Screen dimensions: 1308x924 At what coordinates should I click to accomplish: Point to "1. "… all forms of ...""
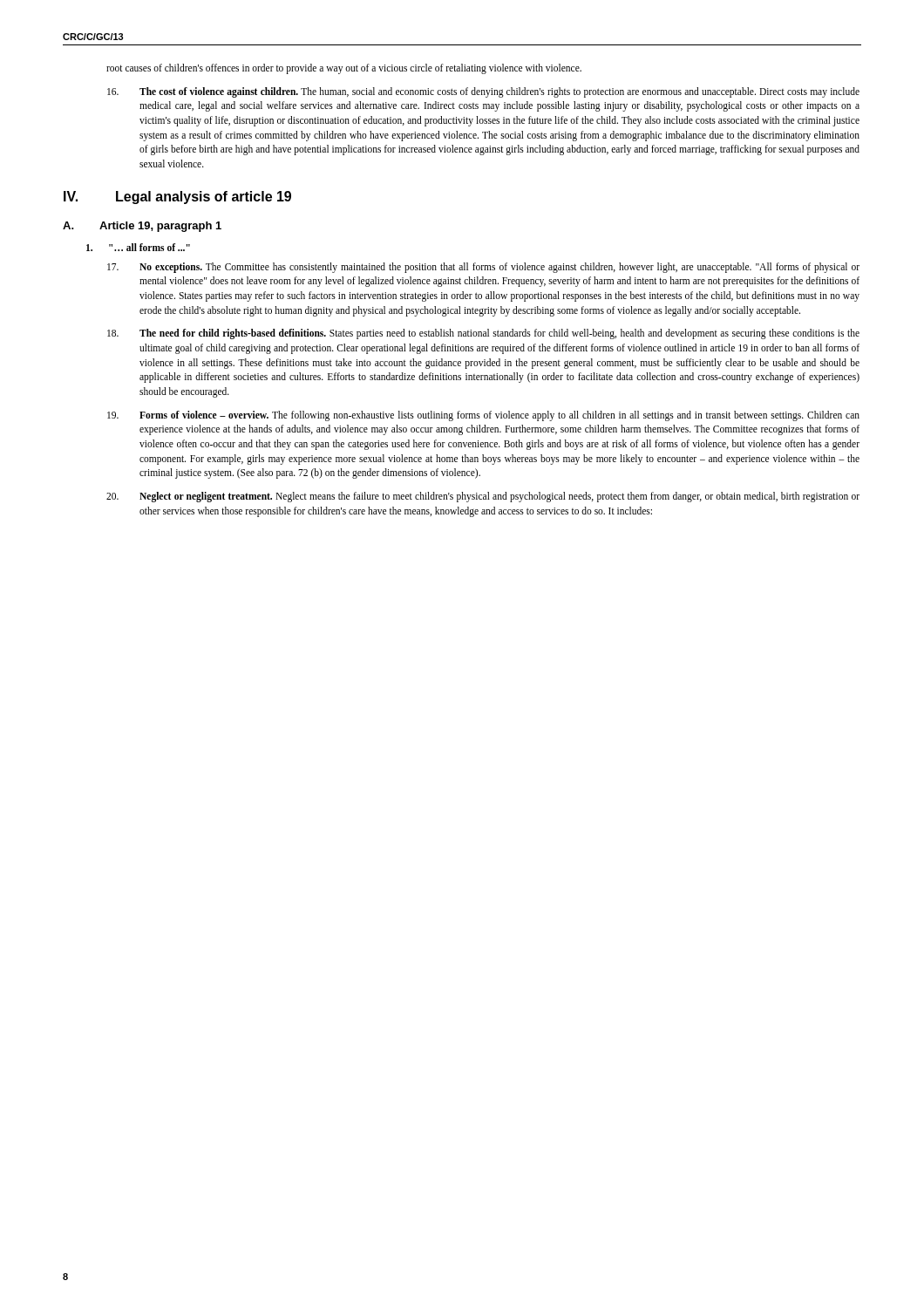click(138, 247)
